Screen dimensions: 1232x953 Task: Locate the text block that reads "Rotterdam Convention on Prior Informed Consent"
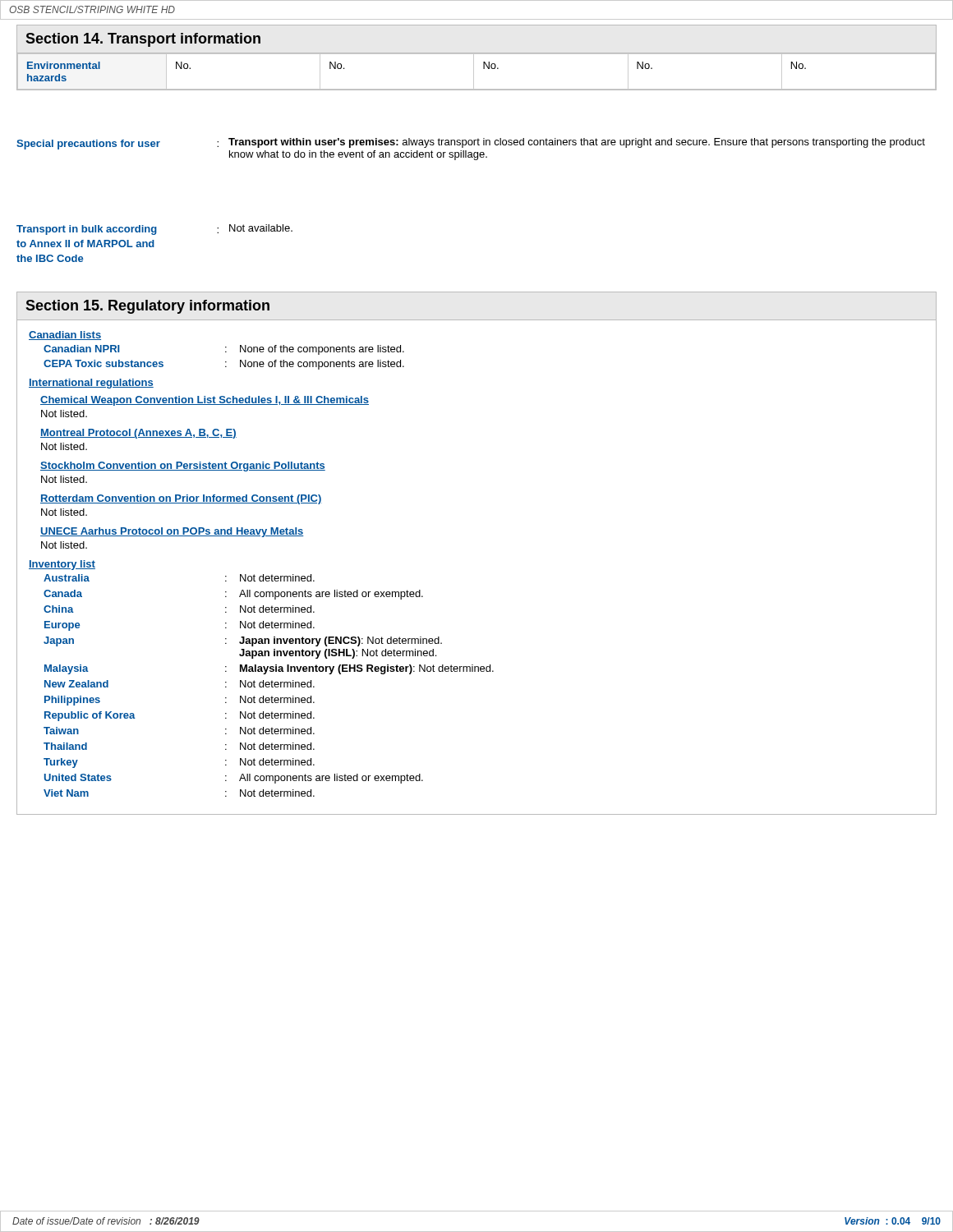tap(181, 499)
